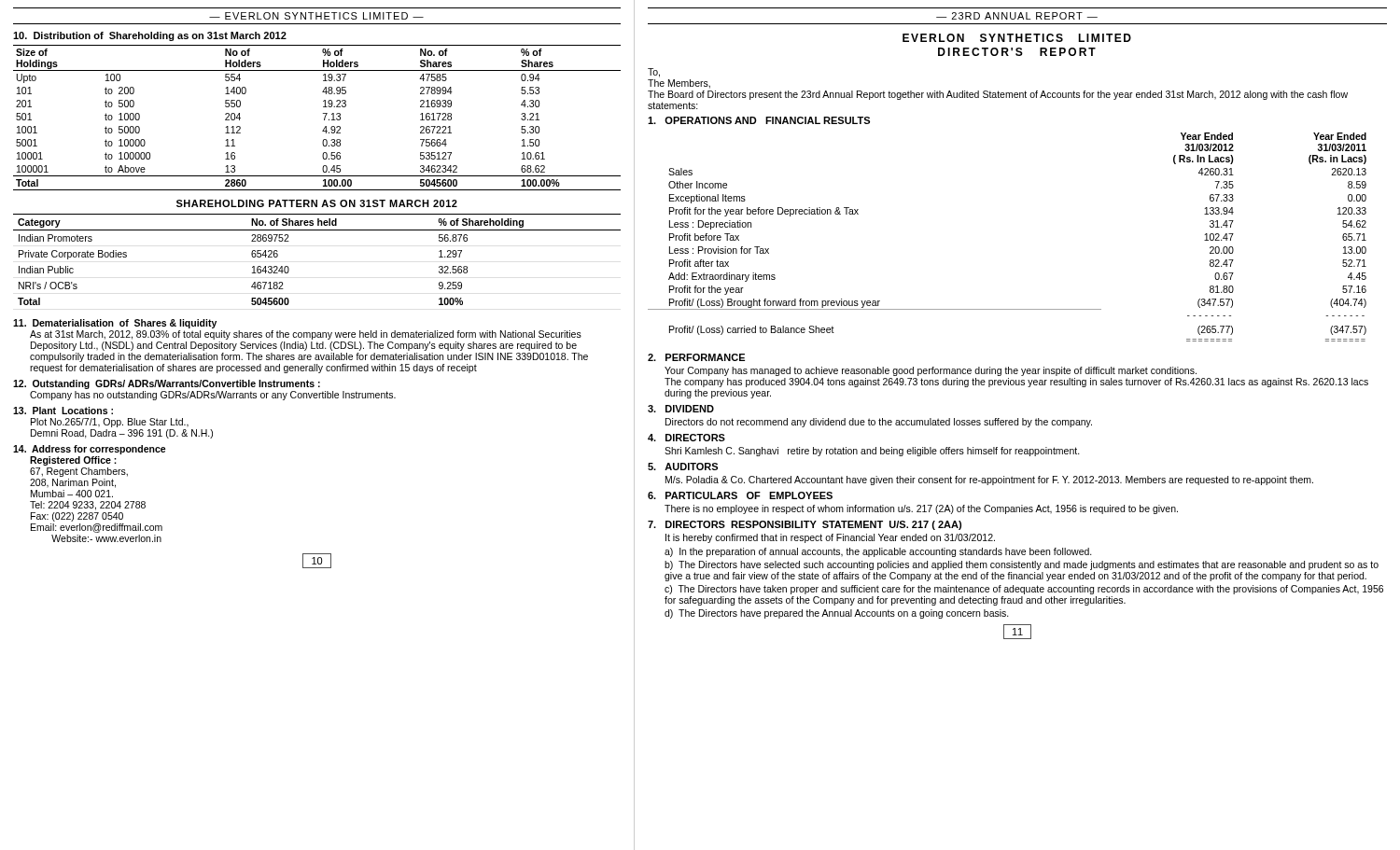Image resolution: width=1400 pixels, height=850 pixels.
Task: Click the passage that begins "To, The Members, The"
Action: (998, 89)
